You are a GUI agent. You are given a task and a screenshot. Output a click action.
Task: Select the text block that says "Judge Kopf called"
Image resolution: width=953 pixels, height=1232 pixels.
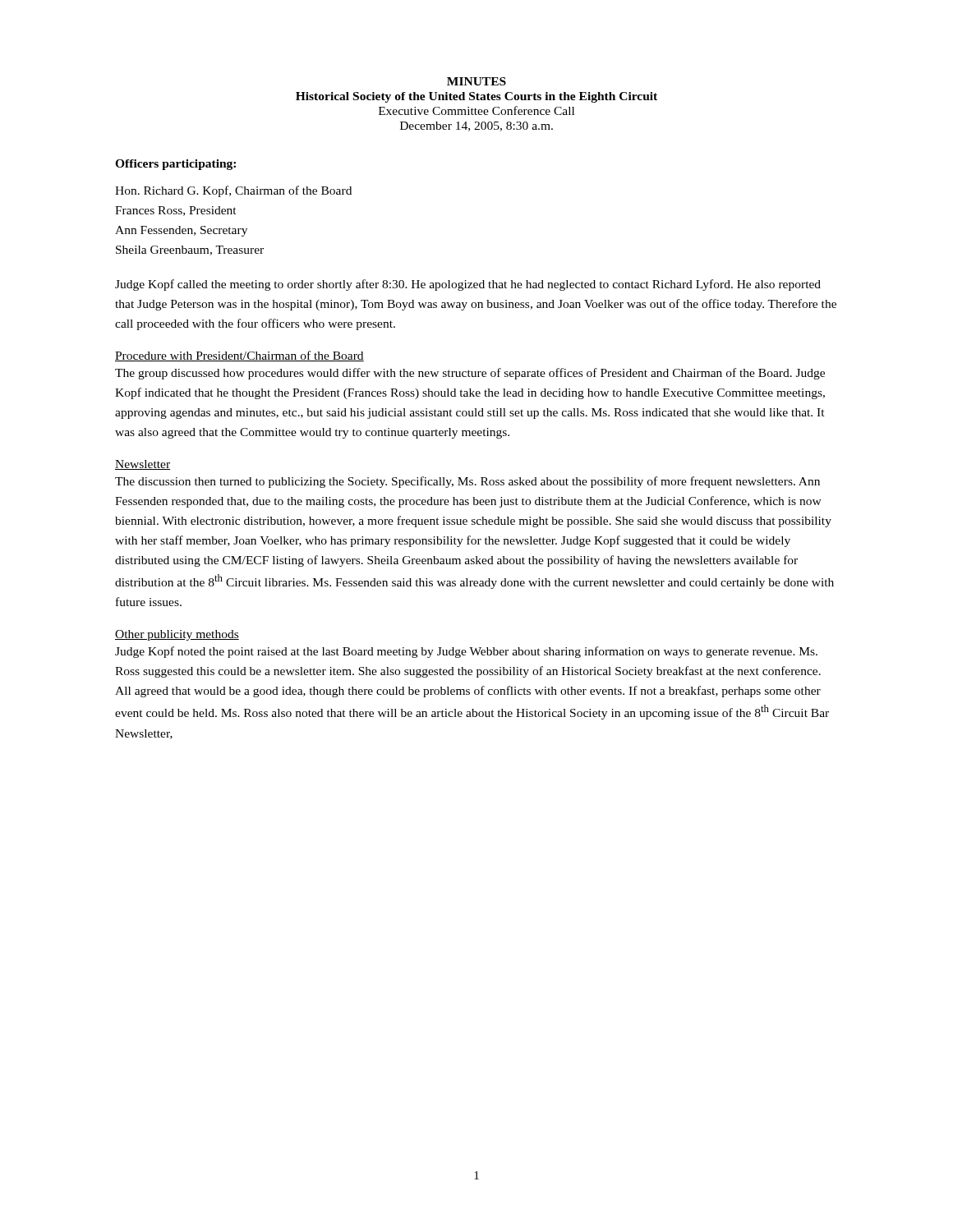coord(476,304)
